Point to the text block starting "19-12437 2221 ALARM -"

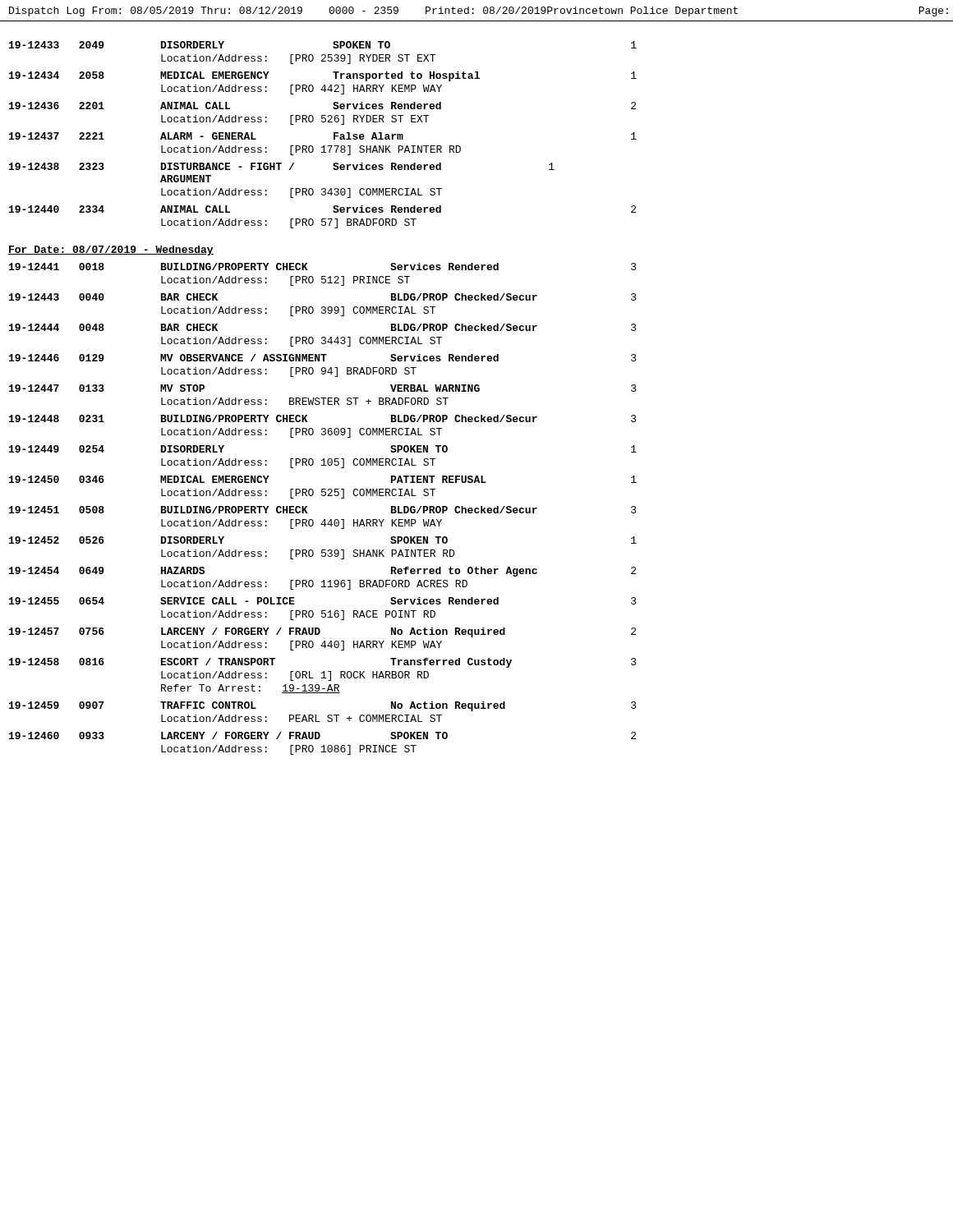point(323,144)
